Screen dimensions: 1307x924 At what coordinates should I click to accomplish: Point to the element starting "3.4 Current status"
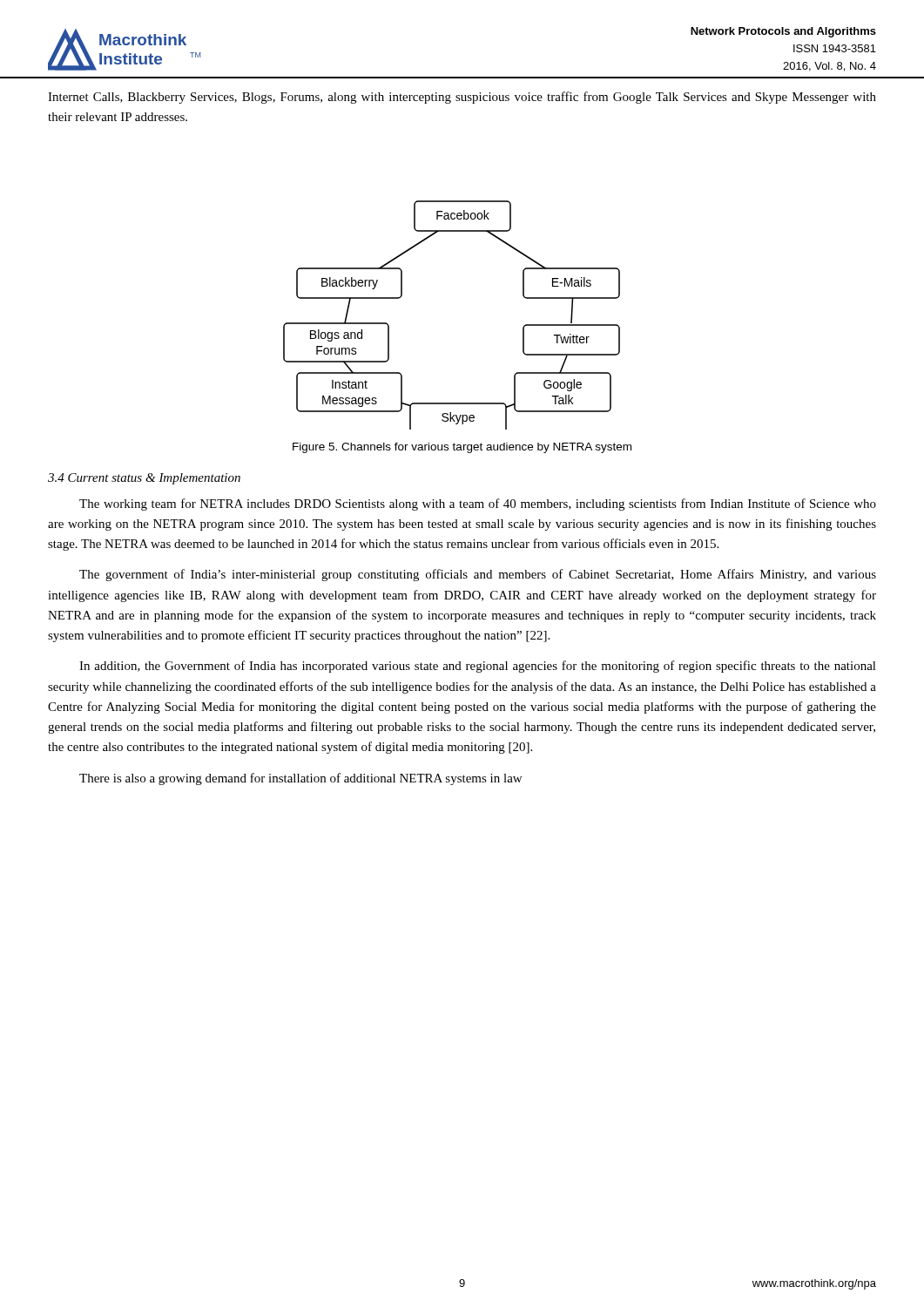[x=144, y=477]
